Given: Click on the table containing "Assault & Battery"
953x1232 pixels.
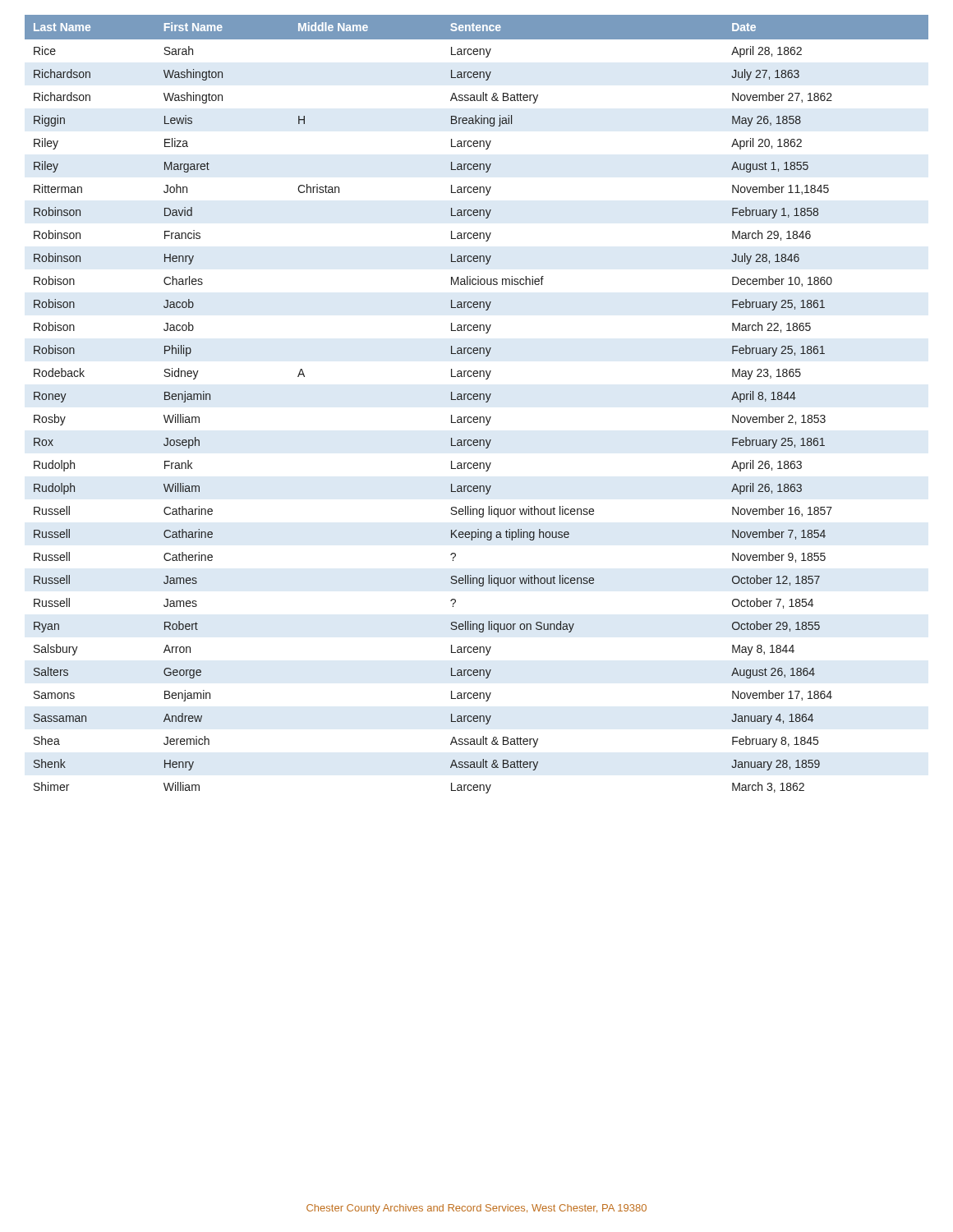Looking at the screenshot, I should [x=476, y=407].
